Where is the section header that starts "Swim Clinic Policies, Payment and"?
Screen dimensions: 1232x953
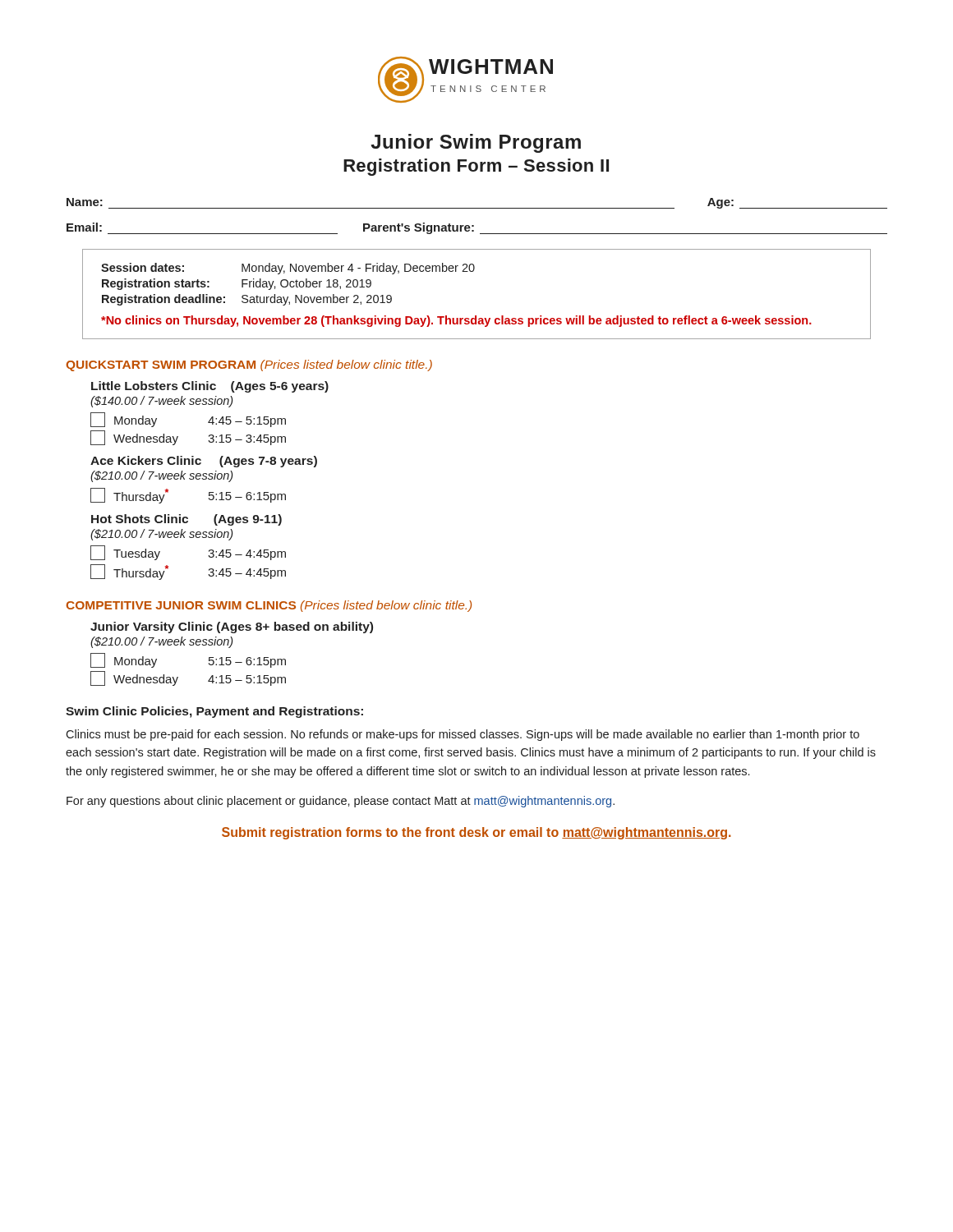point(215,711)
